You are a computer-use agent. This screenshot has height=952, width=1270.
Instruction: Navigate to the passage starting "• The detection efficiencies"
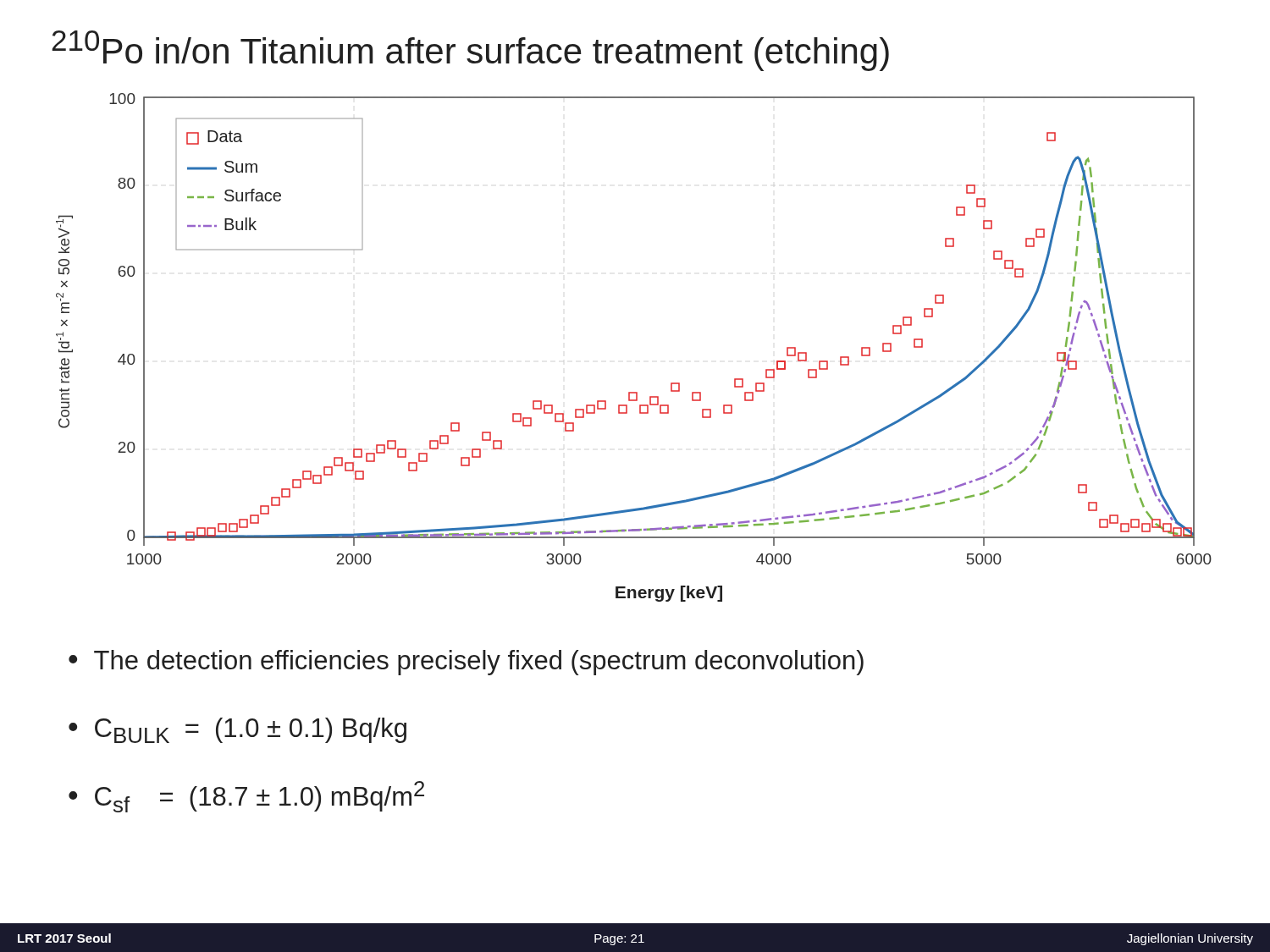[x=466, y=659]
